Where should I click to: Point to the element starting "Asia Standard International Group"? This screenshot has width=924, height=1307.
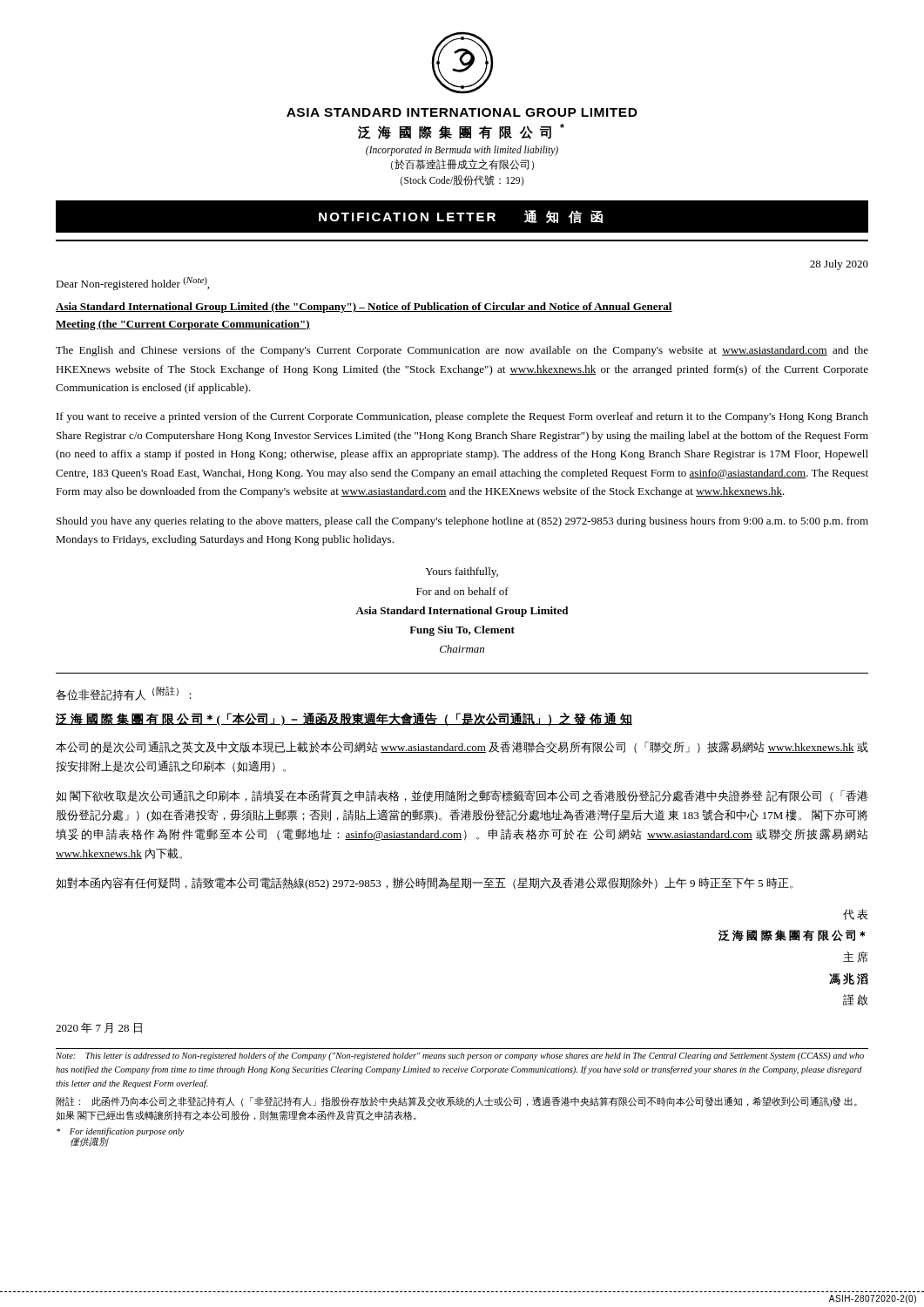pyautogui.click(x=364, y=315)
